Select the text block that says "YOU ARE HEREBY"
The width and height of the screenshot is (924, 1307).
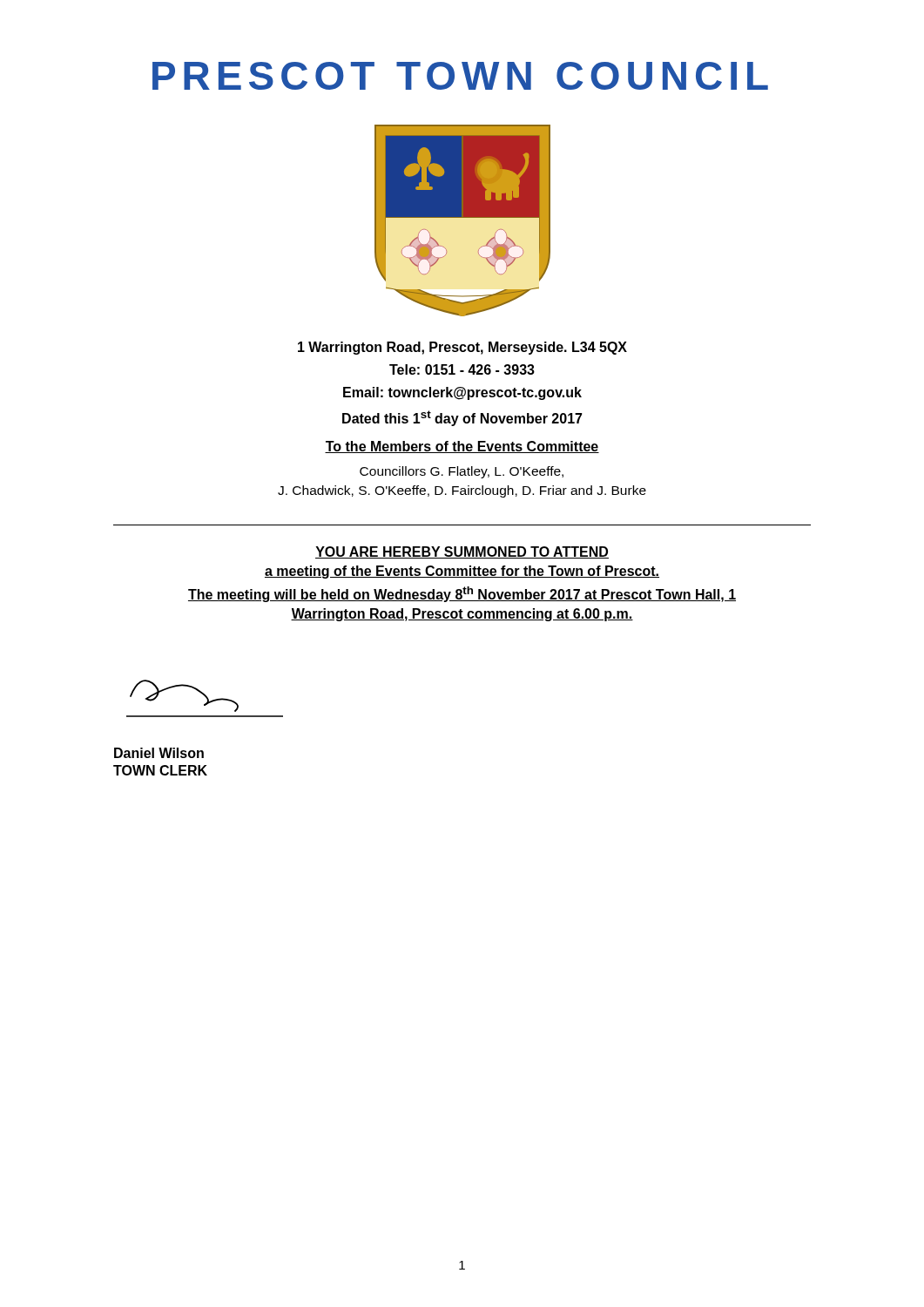(462, 583)
